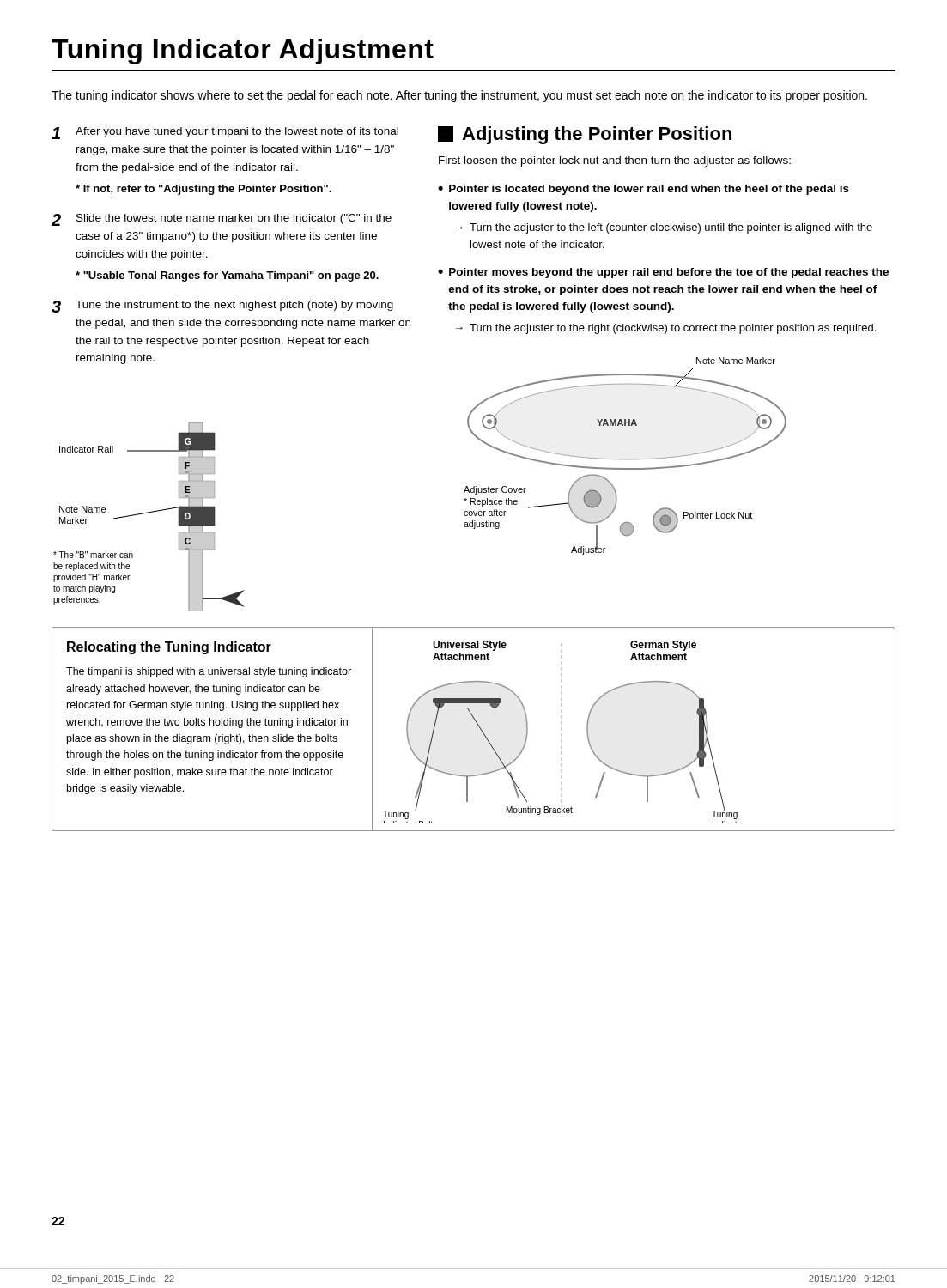Click the passage that begins "2 Slide the lowest note name marker on"
Screen dimensions: 1288x947
point(232,247)
